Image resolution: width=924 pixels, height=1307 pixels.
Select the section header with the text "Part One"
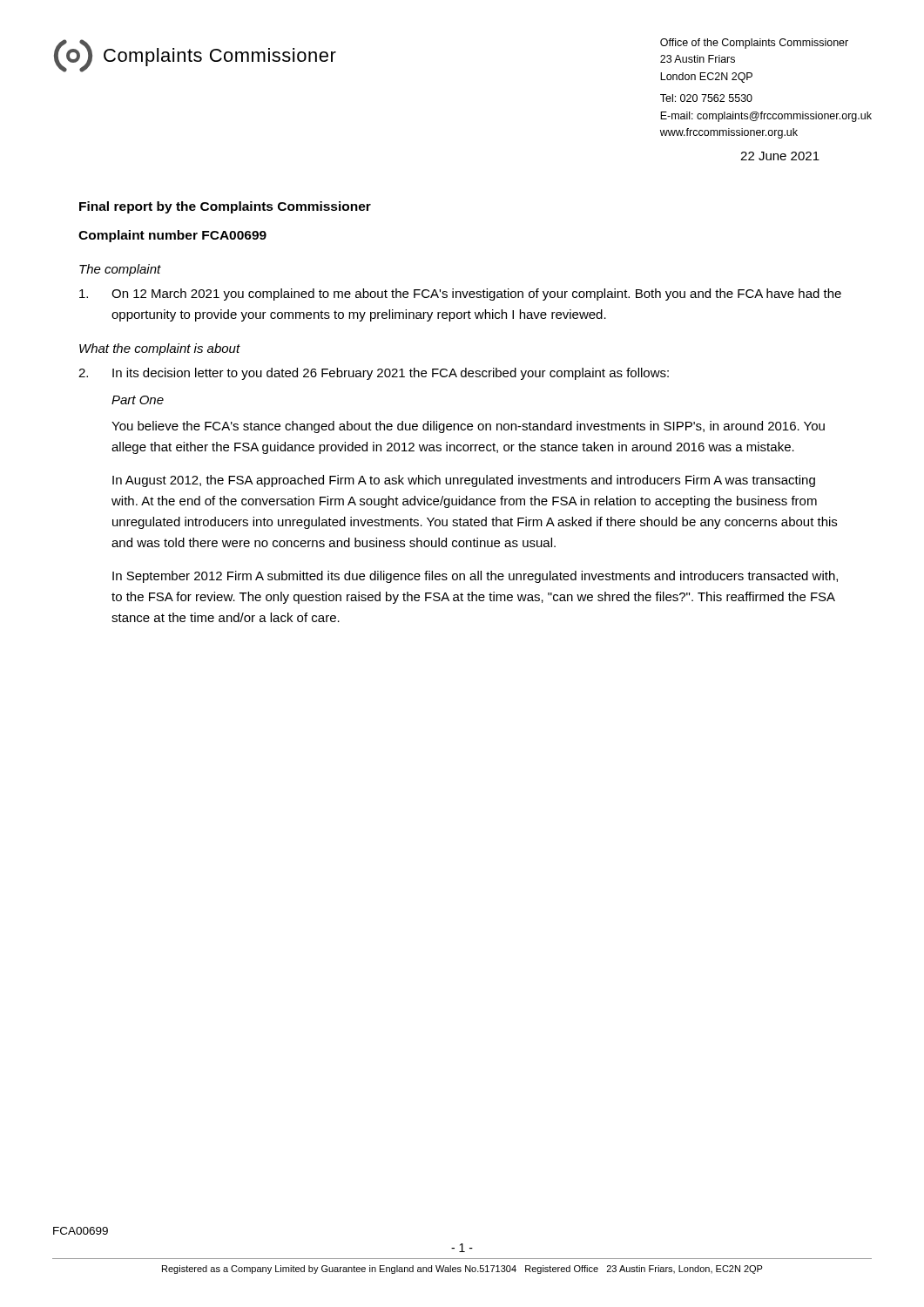(138, 399)
